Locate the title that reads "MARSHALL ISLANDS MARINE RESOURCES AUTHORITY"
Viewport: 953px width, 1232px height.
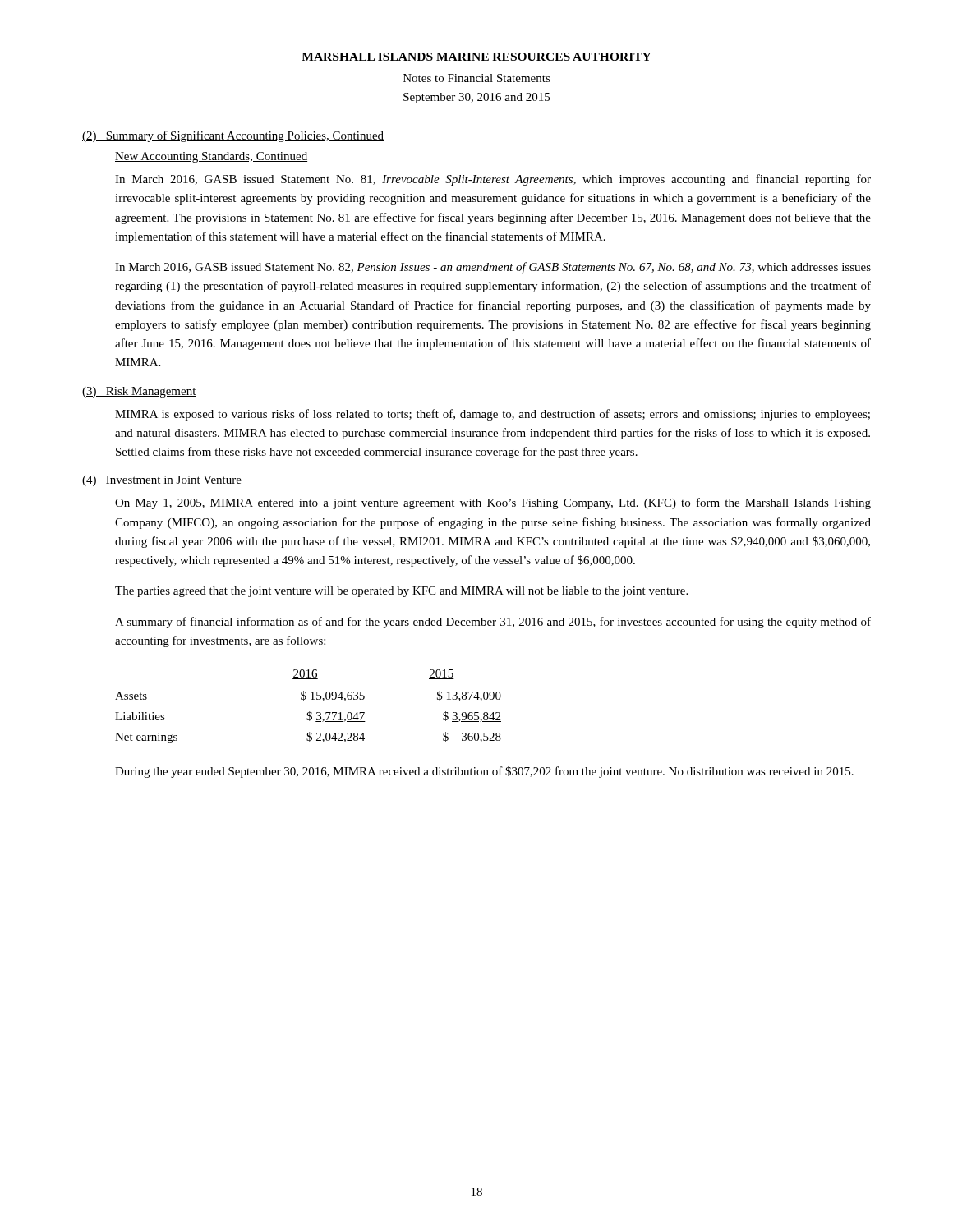tap(476, 56)
